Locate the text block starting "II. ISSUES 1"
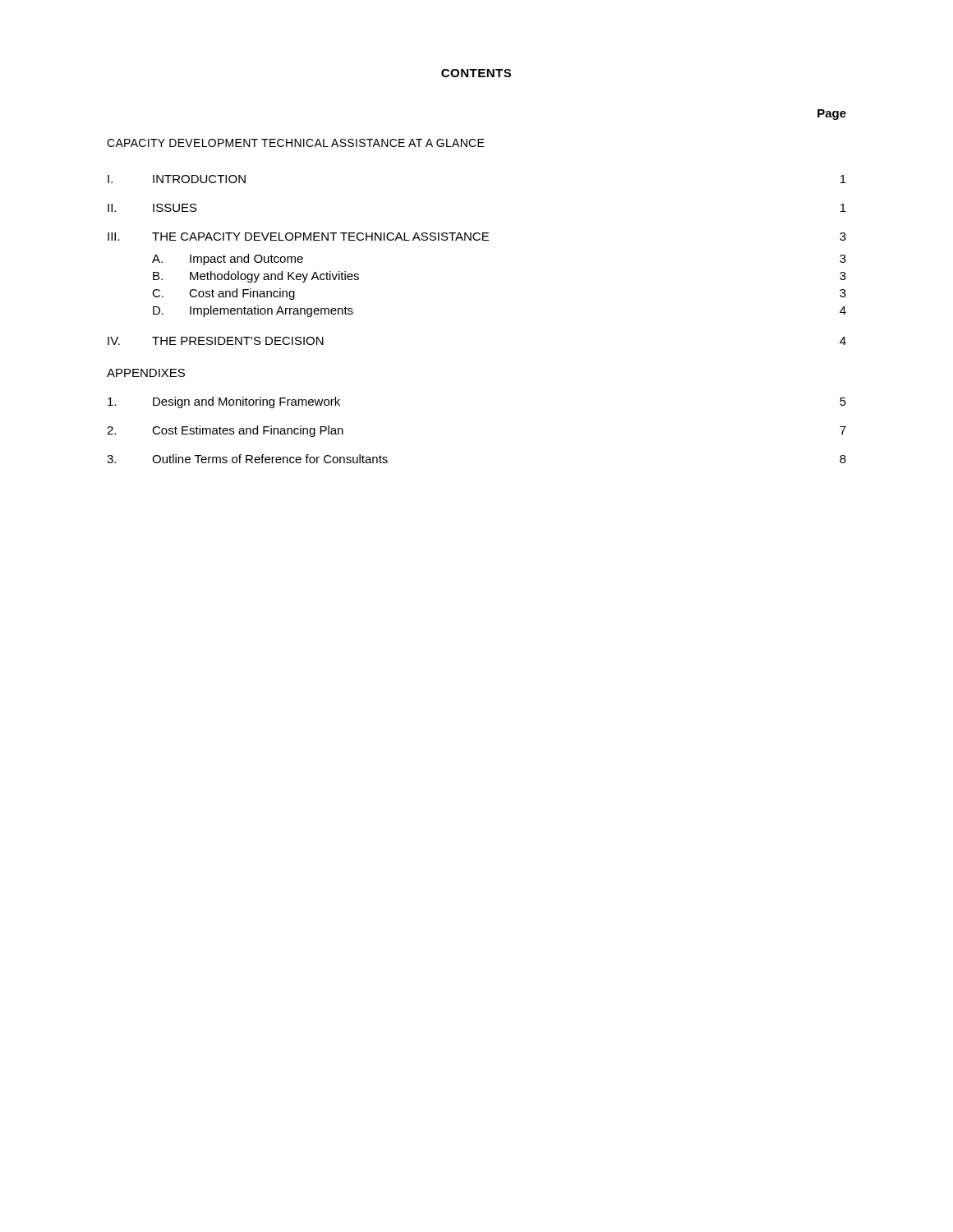This screenshot has height=1232, width=953. pyautogui.click(x=111, y=207)
